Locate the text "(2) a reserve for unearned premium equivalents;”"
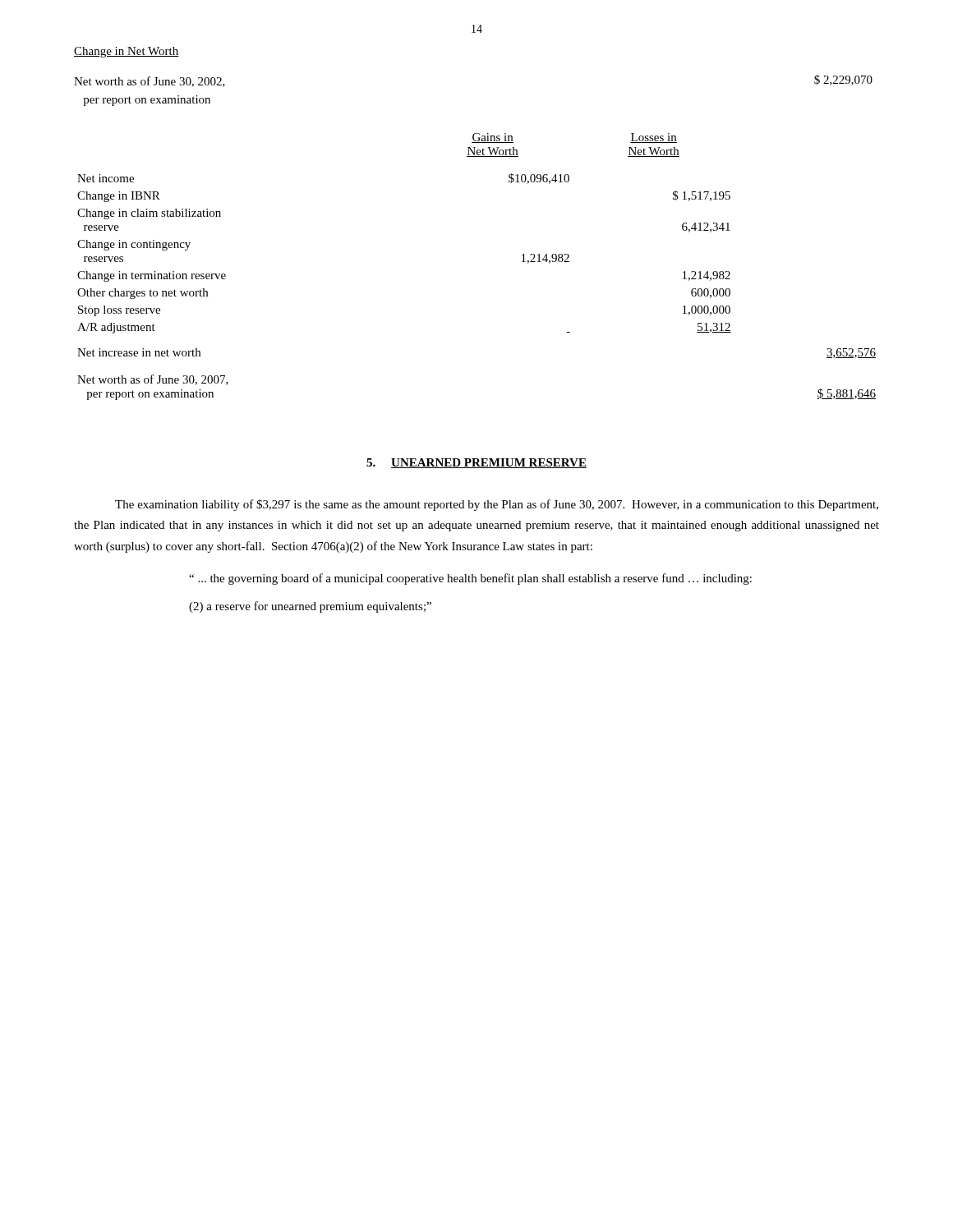This screenshot has height=1232, width=953. (x=310, y=606)
